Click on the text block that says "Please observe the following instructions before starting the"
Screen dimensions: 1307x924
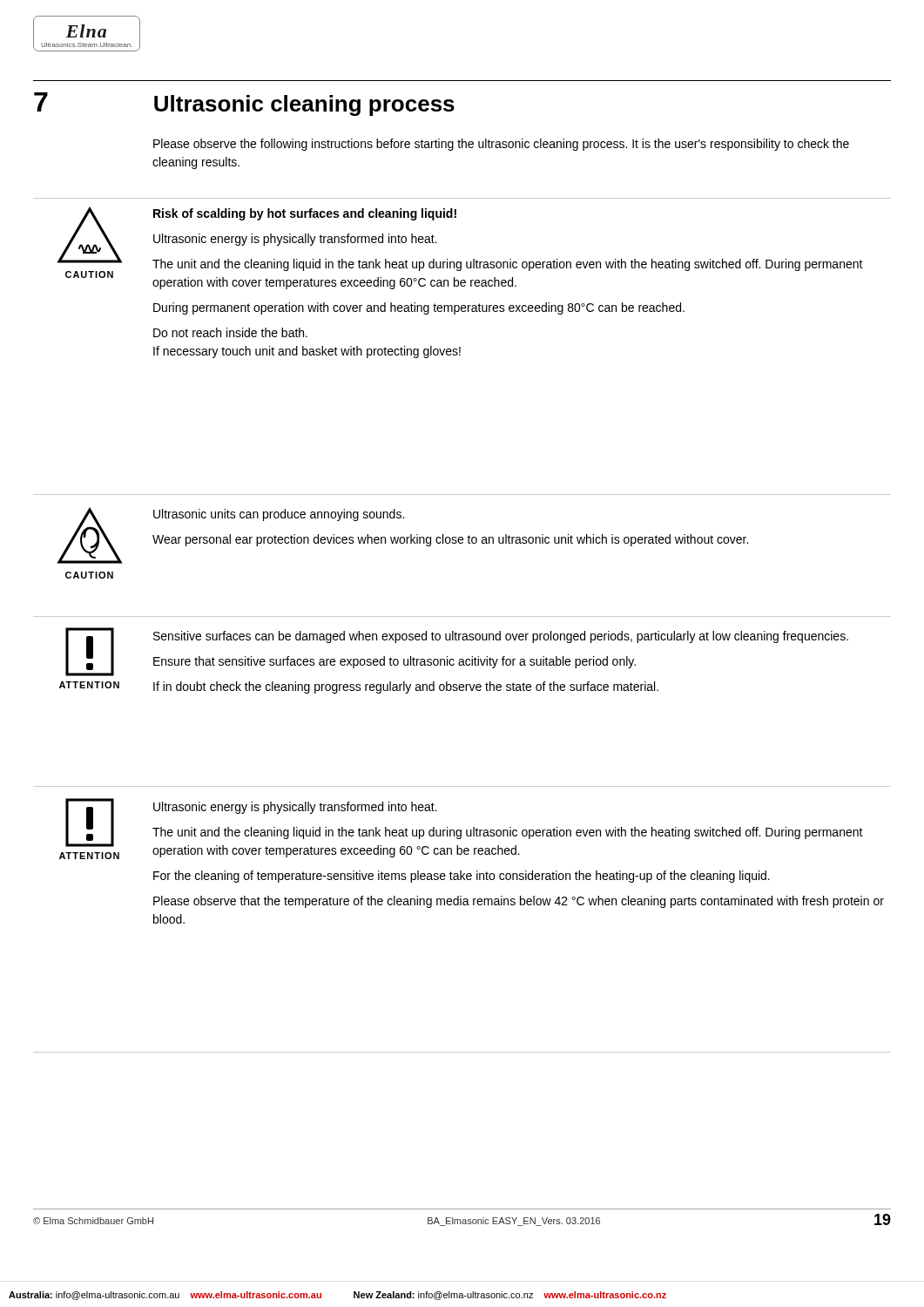point(501,153)
